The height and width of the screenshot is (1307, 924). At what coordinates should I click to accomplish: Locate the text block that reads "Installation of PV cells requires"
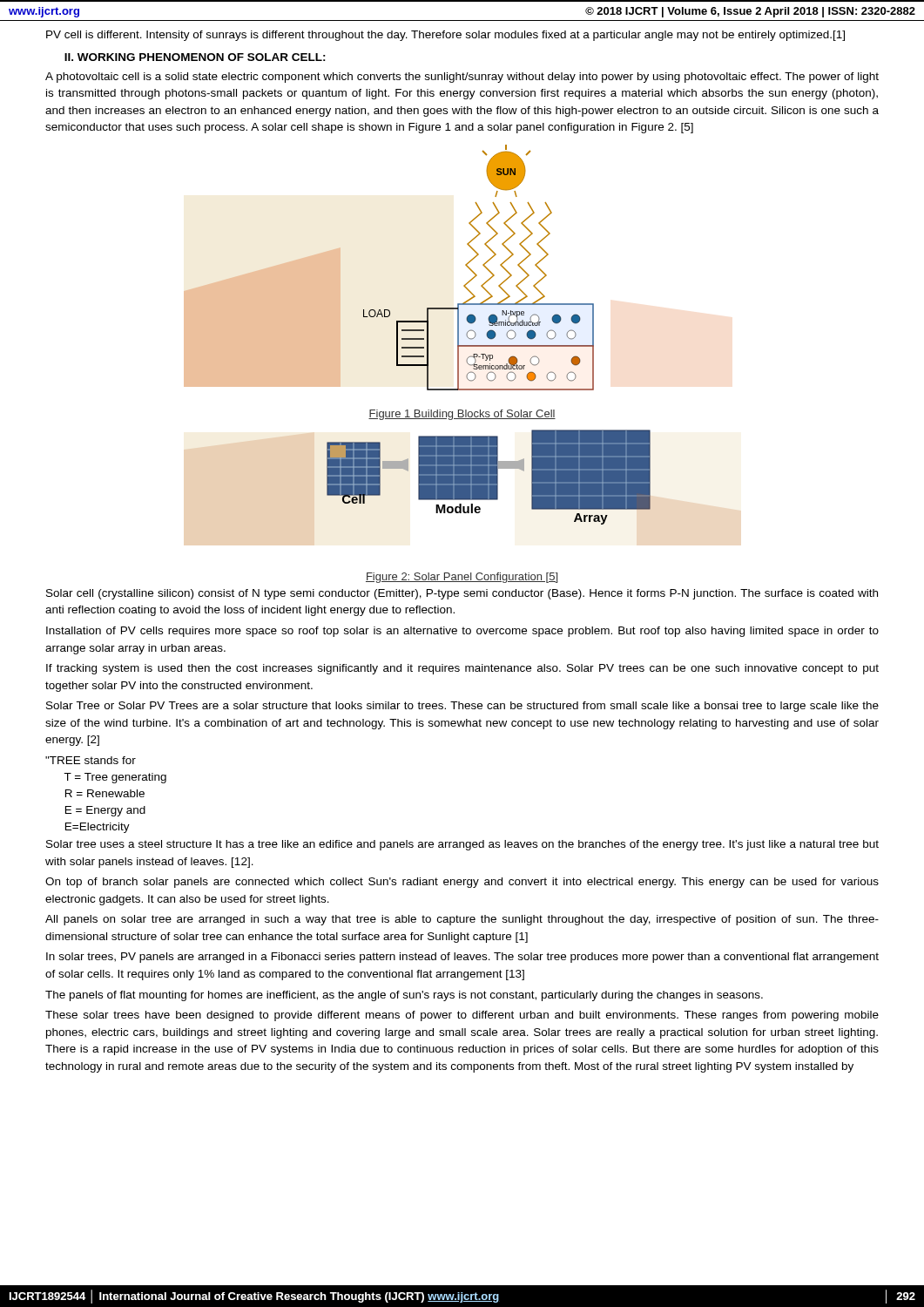click(x=462, y=639)
